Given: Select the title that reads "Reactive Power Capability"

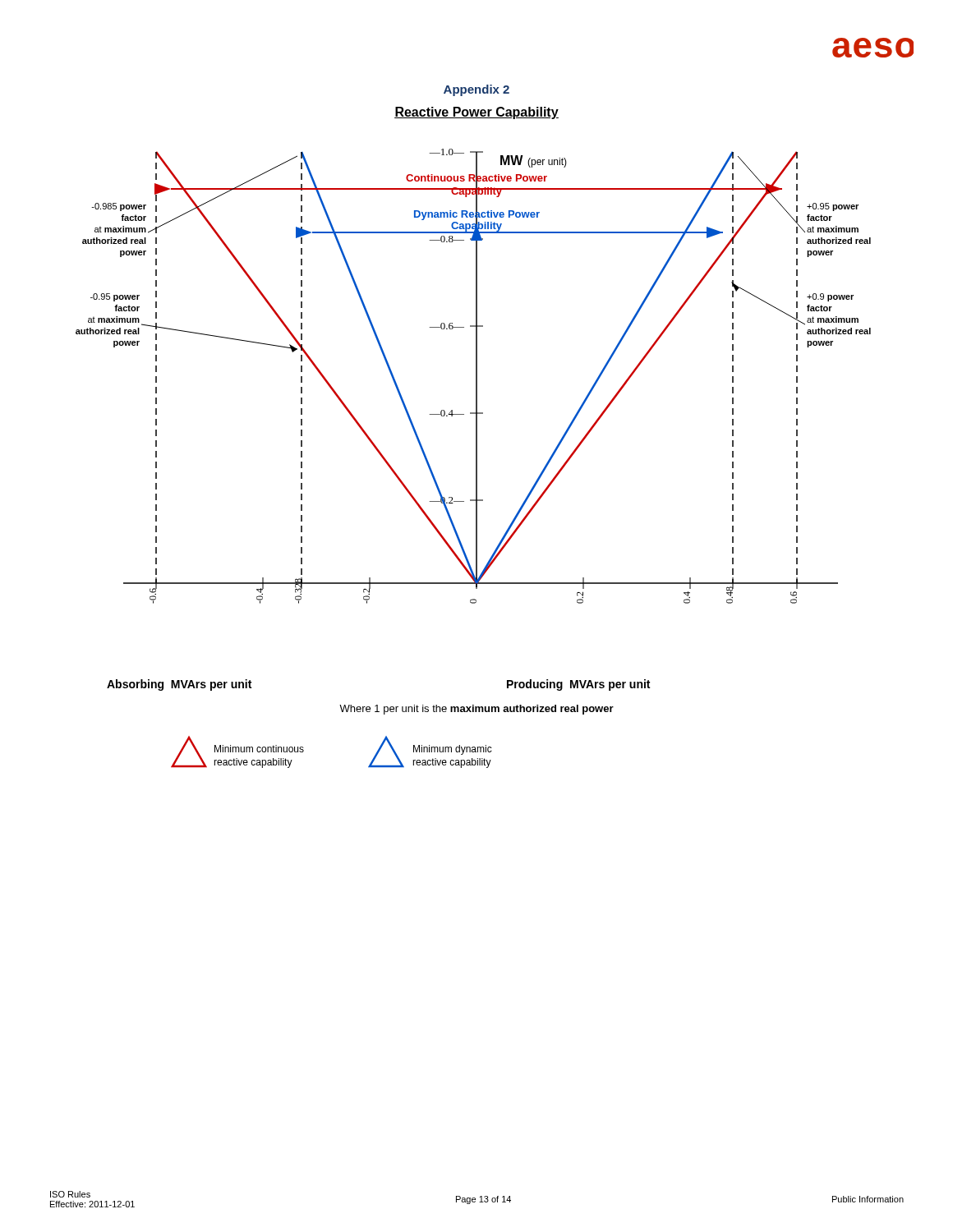Looking at the screenshot, I should click(x=476, y=112).
